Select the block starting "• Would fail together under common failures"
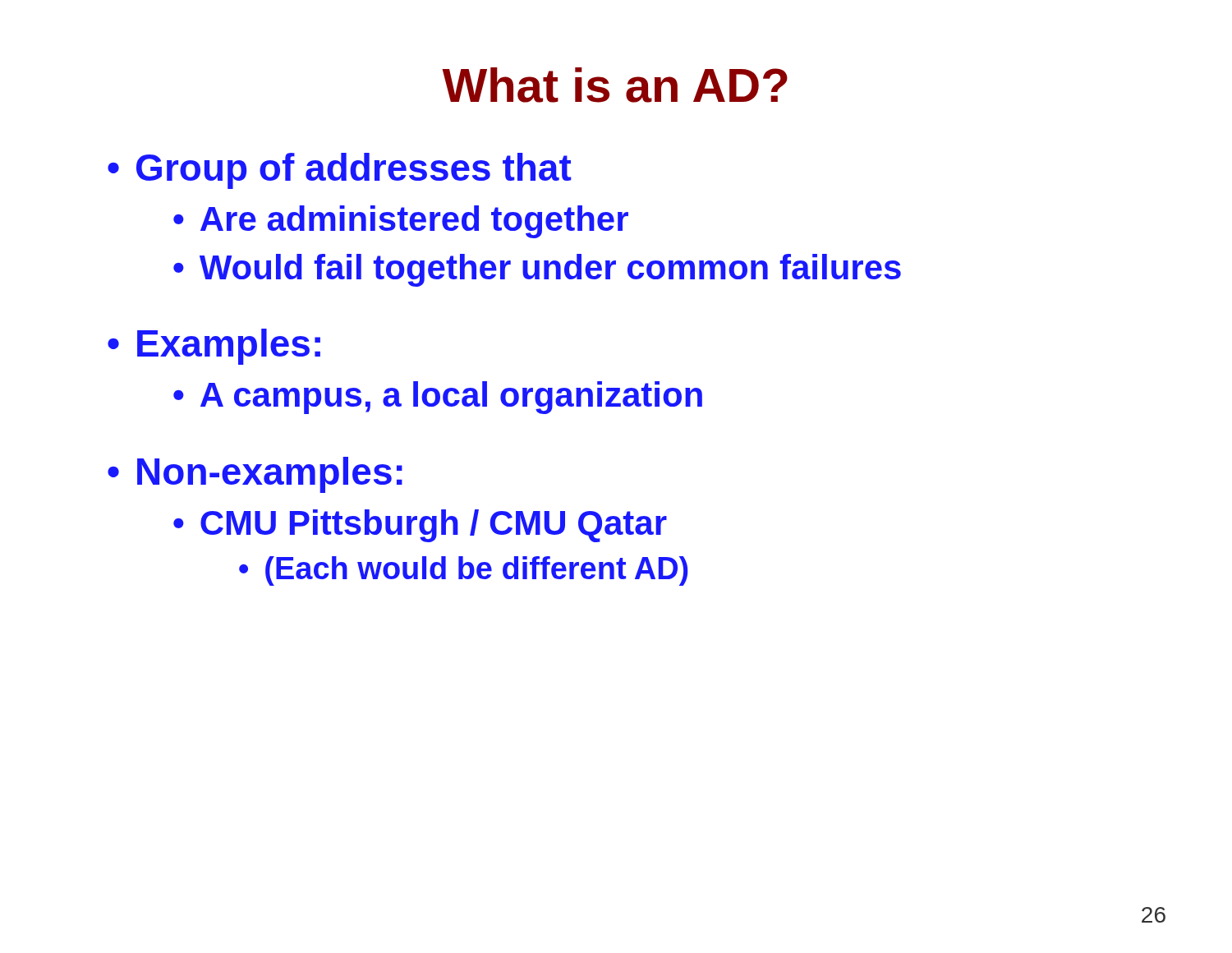This screenshot has width=1232, height=953. click(x=537, y=268)
